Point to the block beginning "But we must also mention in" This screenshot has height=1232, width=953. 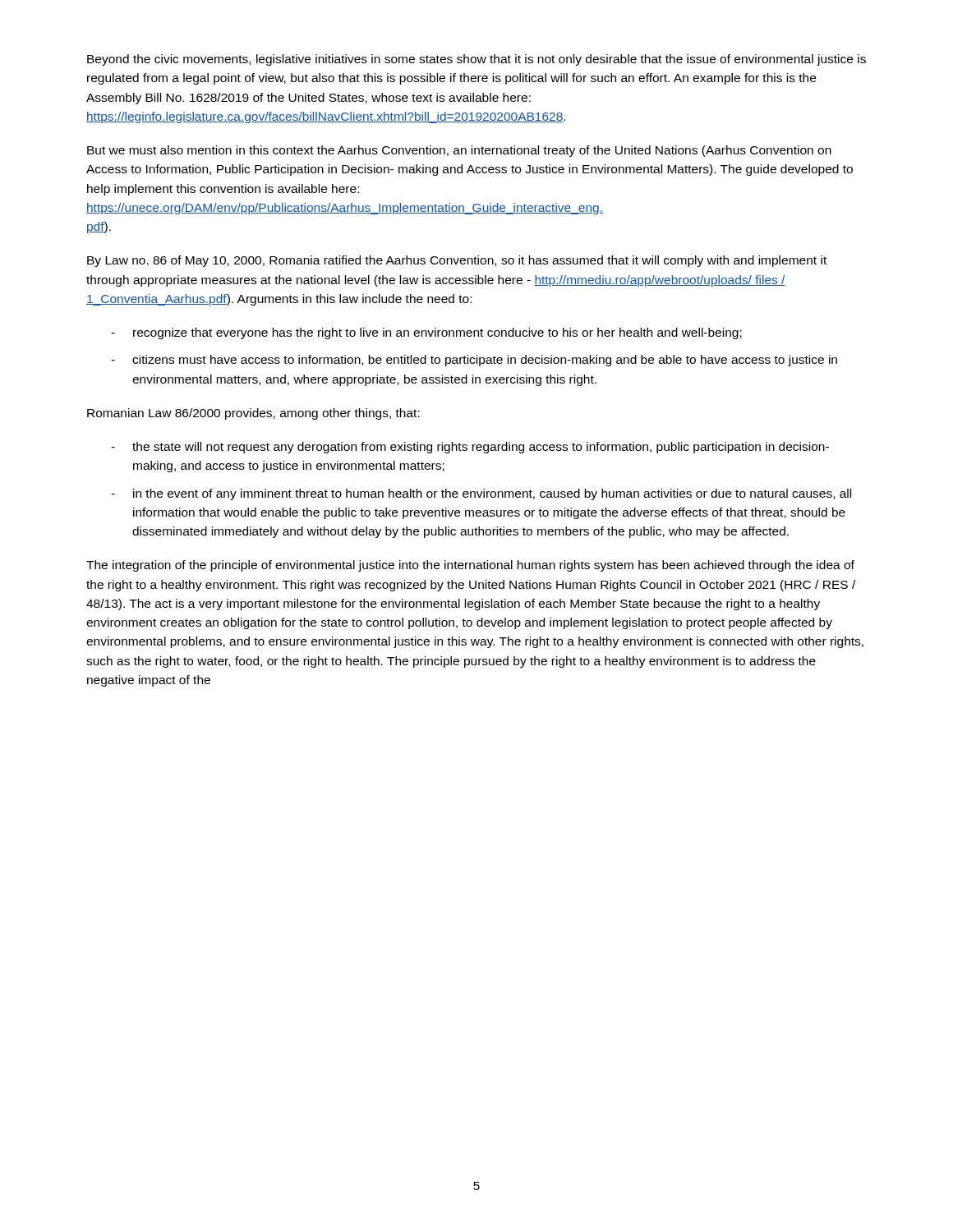point(459,151)
